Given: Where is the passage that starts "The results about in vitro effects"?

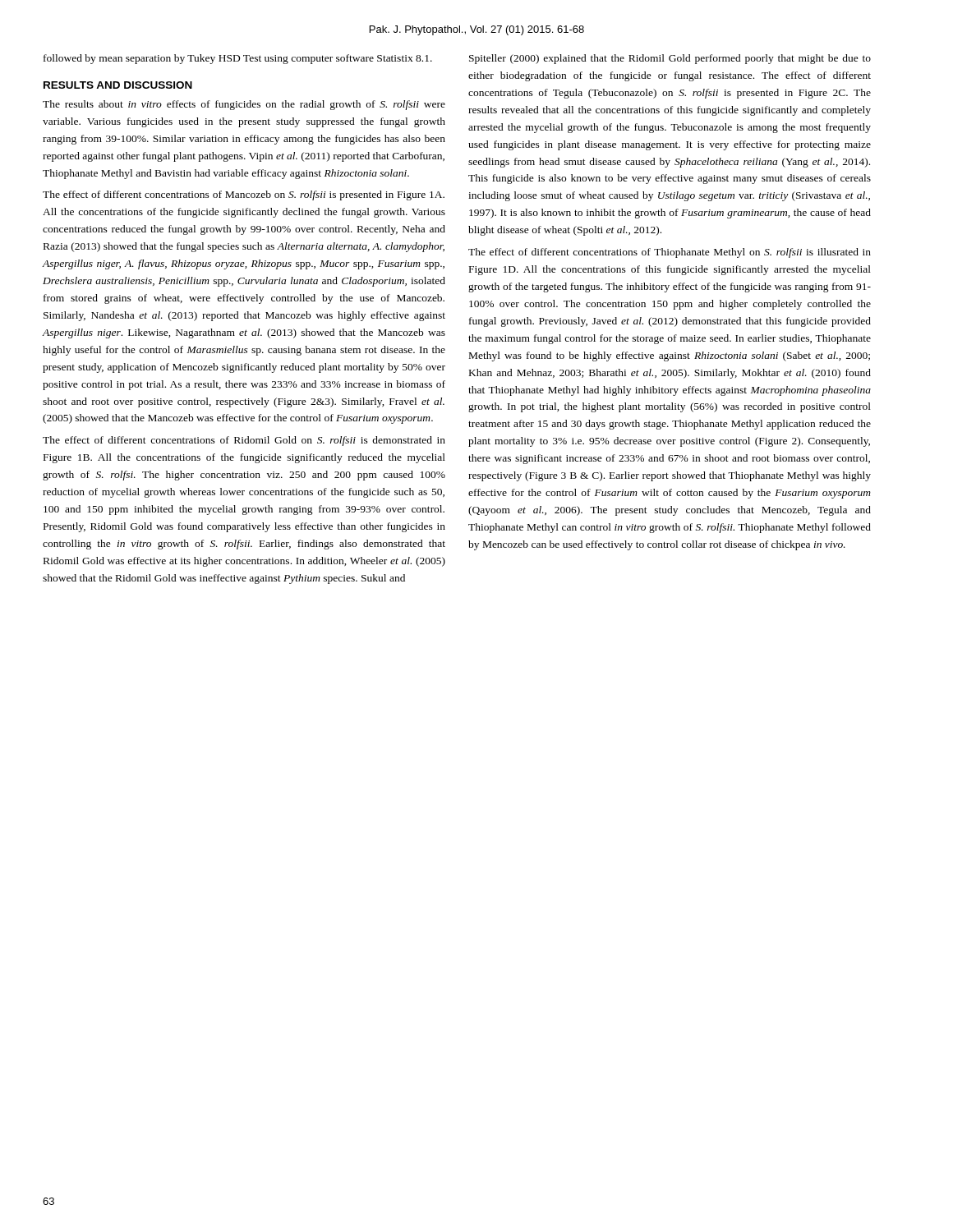Looking at the screenshot, I should (x=244, y=341).
